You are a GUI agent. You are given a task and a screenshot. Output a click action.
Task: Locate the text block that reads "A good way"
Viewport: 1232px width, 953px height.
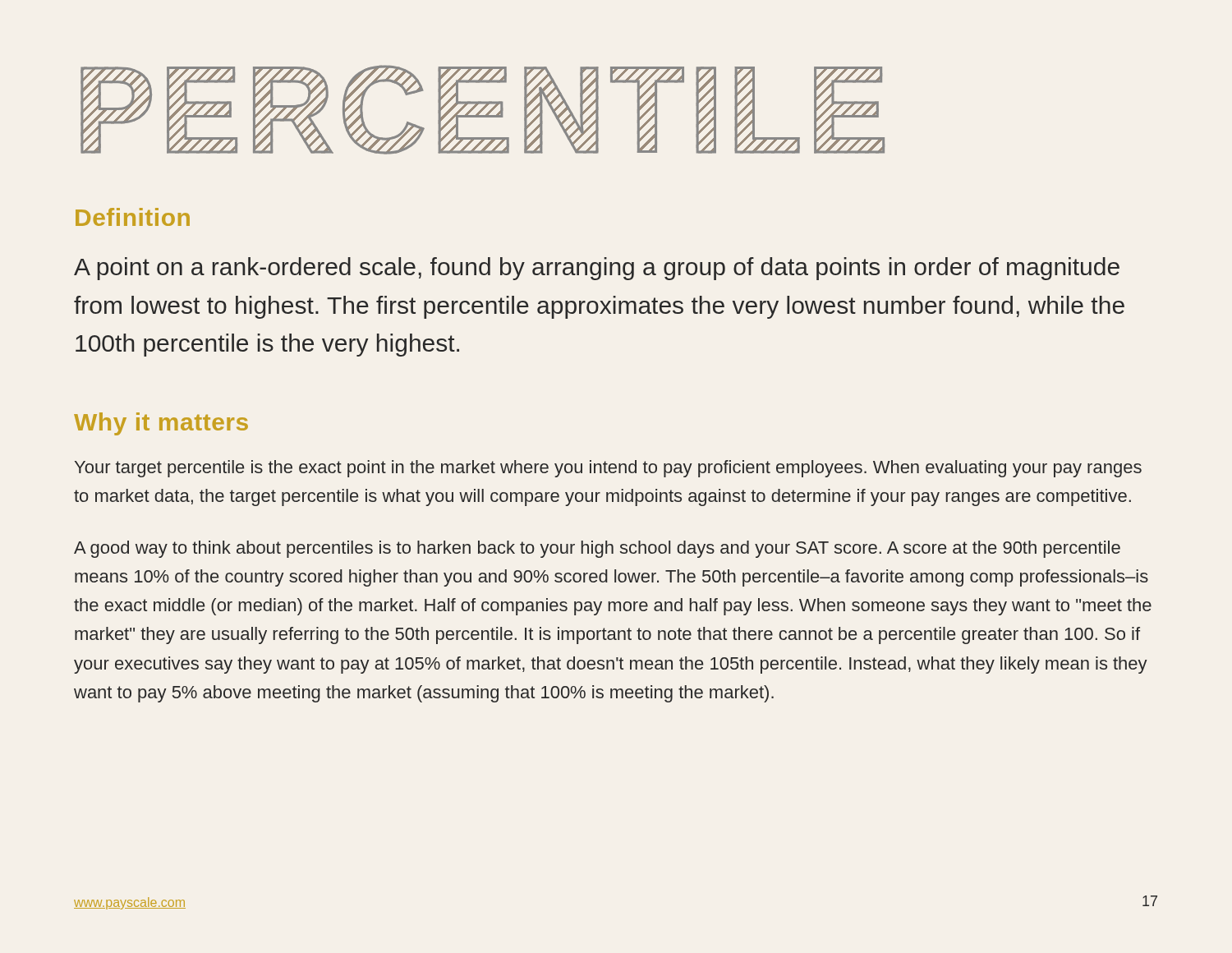[616, 620]
